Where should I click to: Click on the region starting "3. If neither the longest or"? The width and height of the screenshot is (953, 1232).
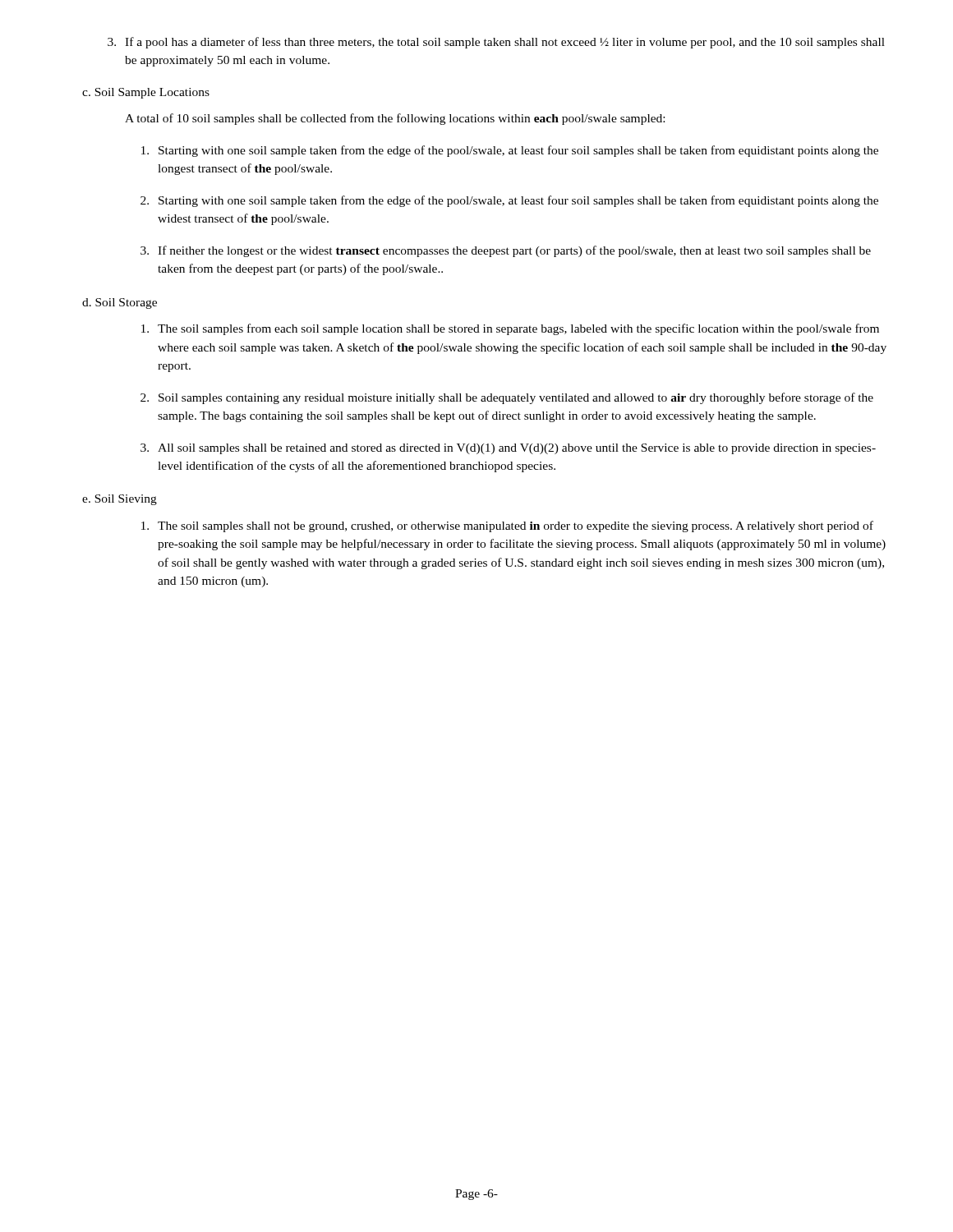506,260
